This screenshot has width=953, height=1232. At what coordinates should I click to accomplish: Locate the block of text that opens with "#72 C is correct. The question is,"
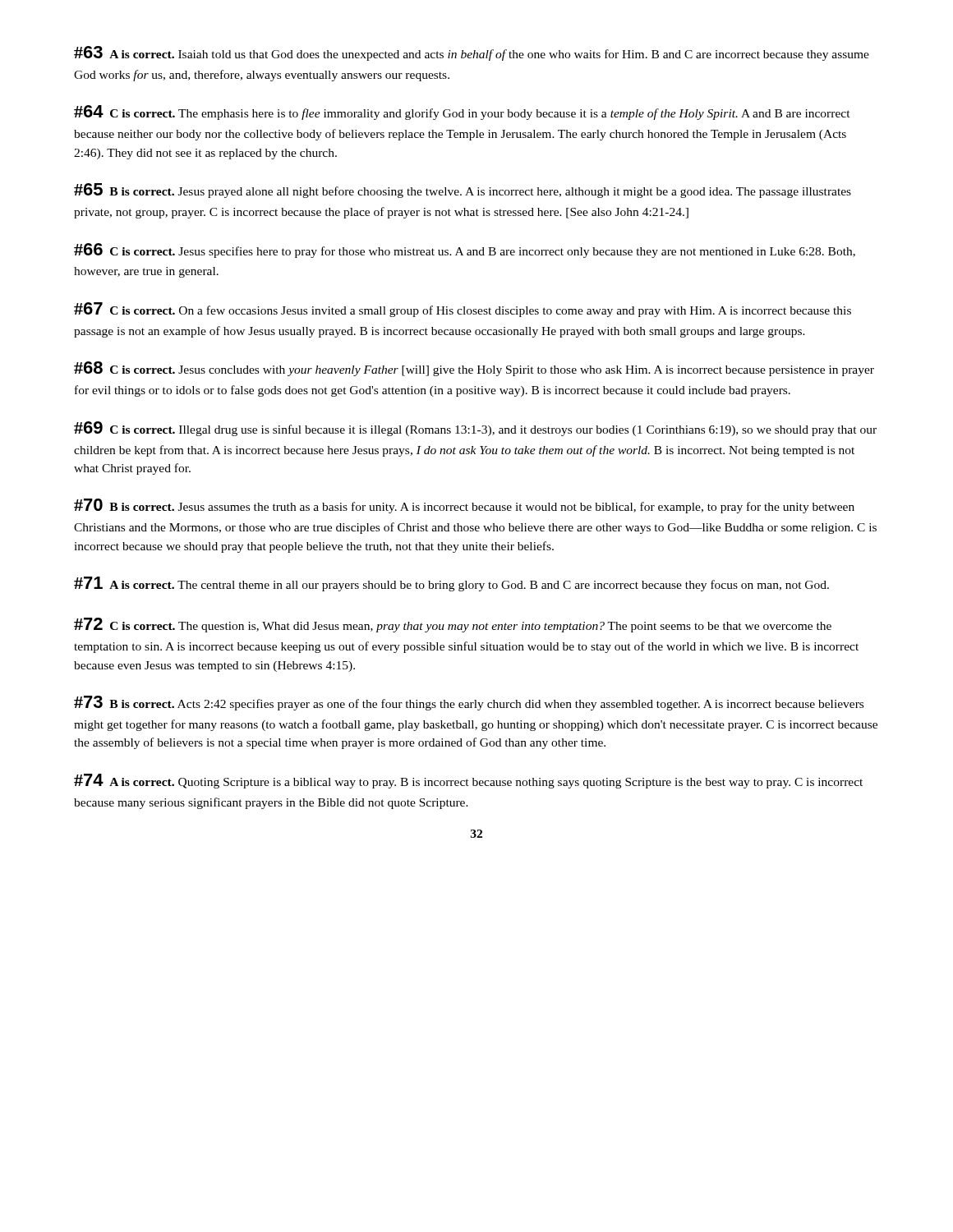click(466, 643)
